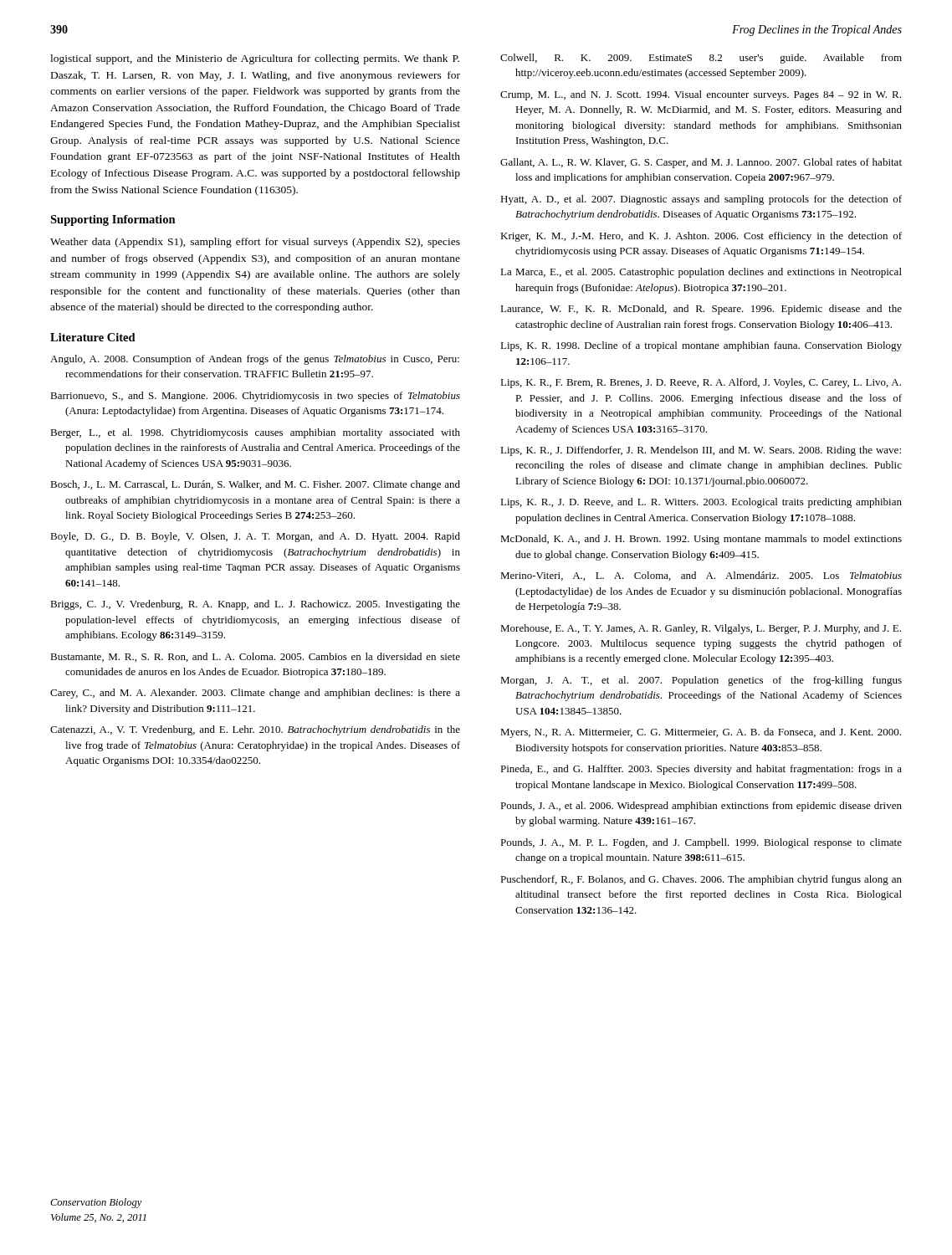Viewport: 952px width, 1255px height.
Task: Locate the block of text that opens with "Laurance, W. F., K. R. McDonald, and R."
Action: point(701,316)
